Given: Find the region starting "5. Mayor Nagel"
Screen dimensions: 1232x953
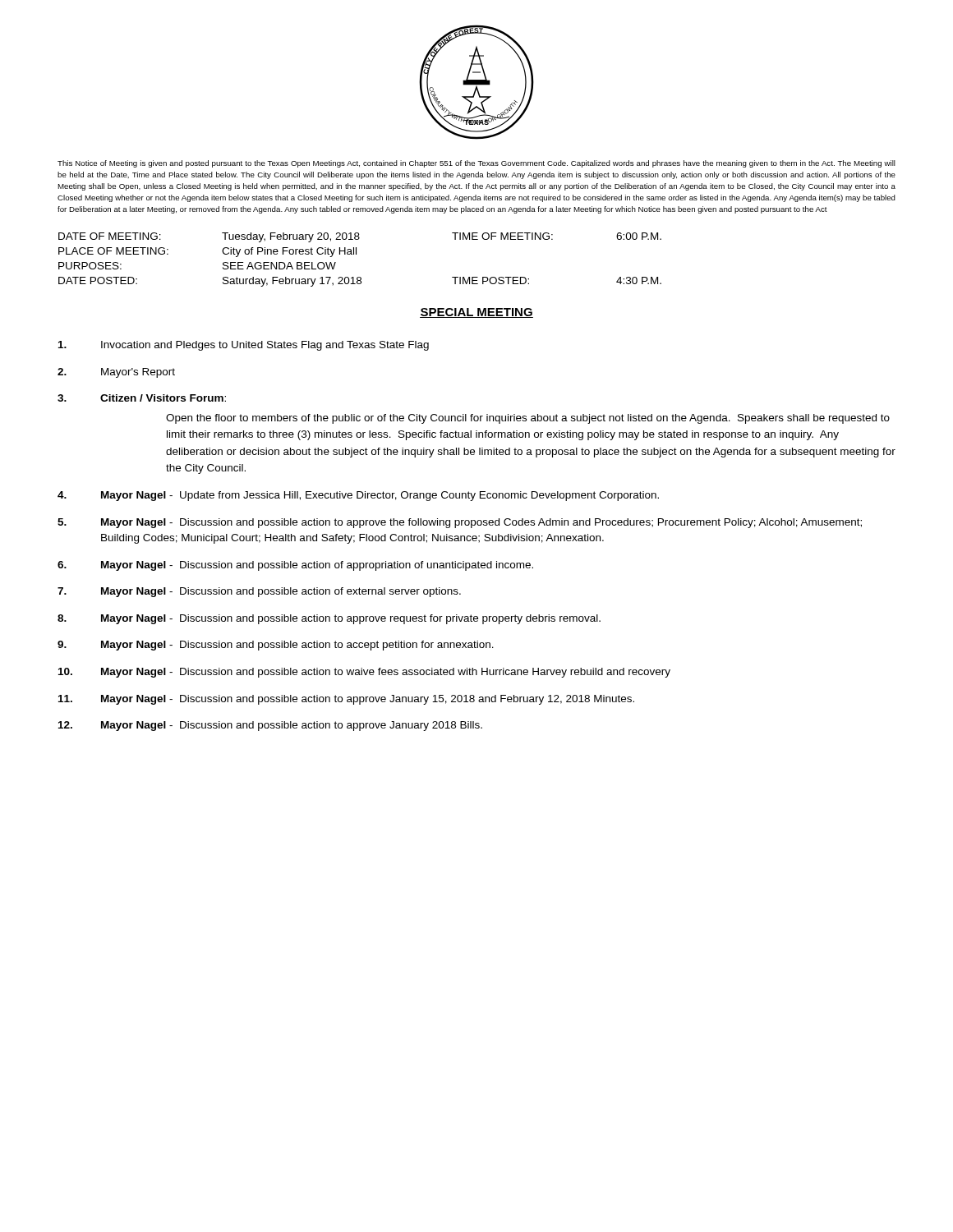Looking at the screenshot, I should point(476,530).
